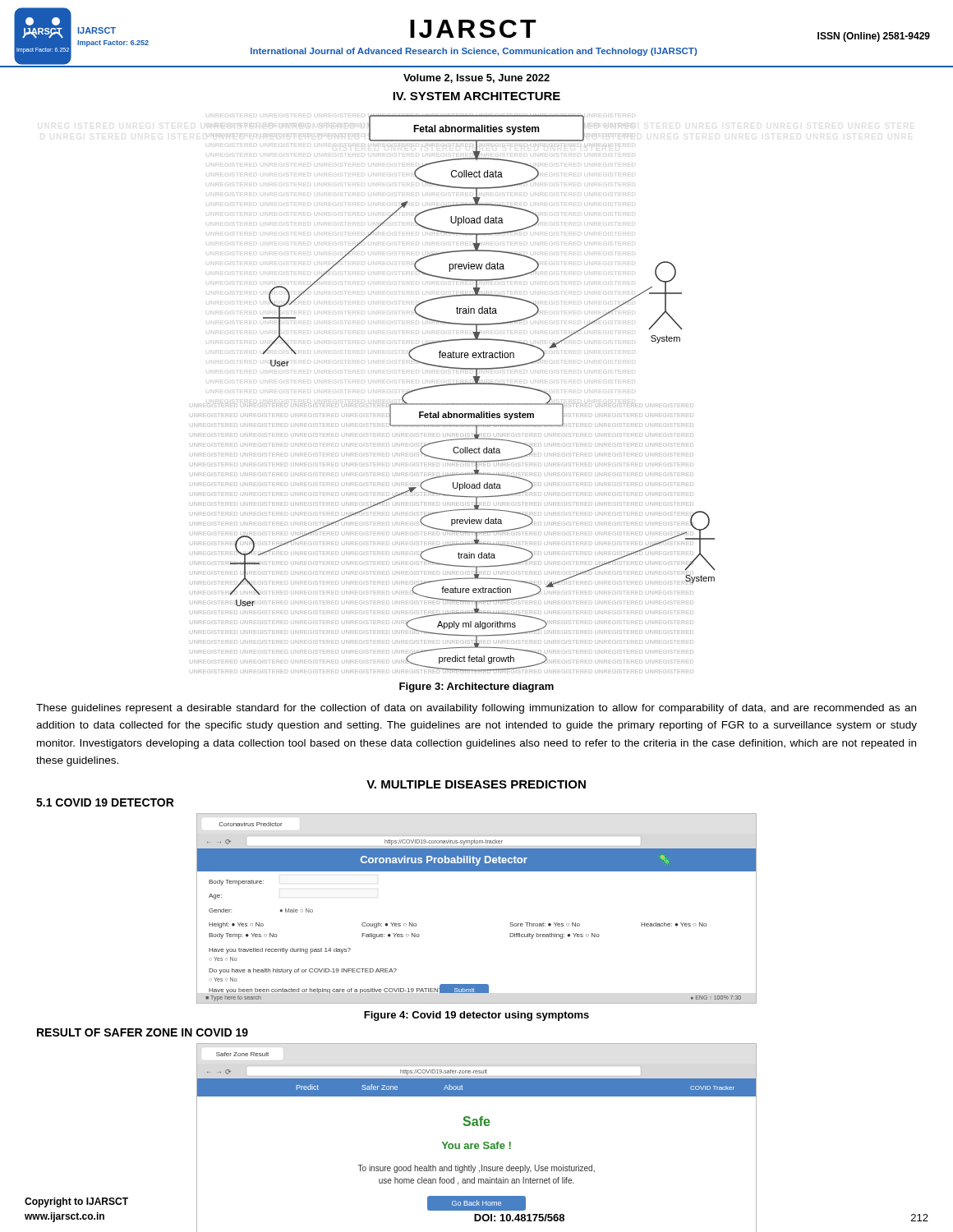953x1232 pixels.
Task: Locate the block of text that opens with "These guidelines represent a"
Action: 476,734
